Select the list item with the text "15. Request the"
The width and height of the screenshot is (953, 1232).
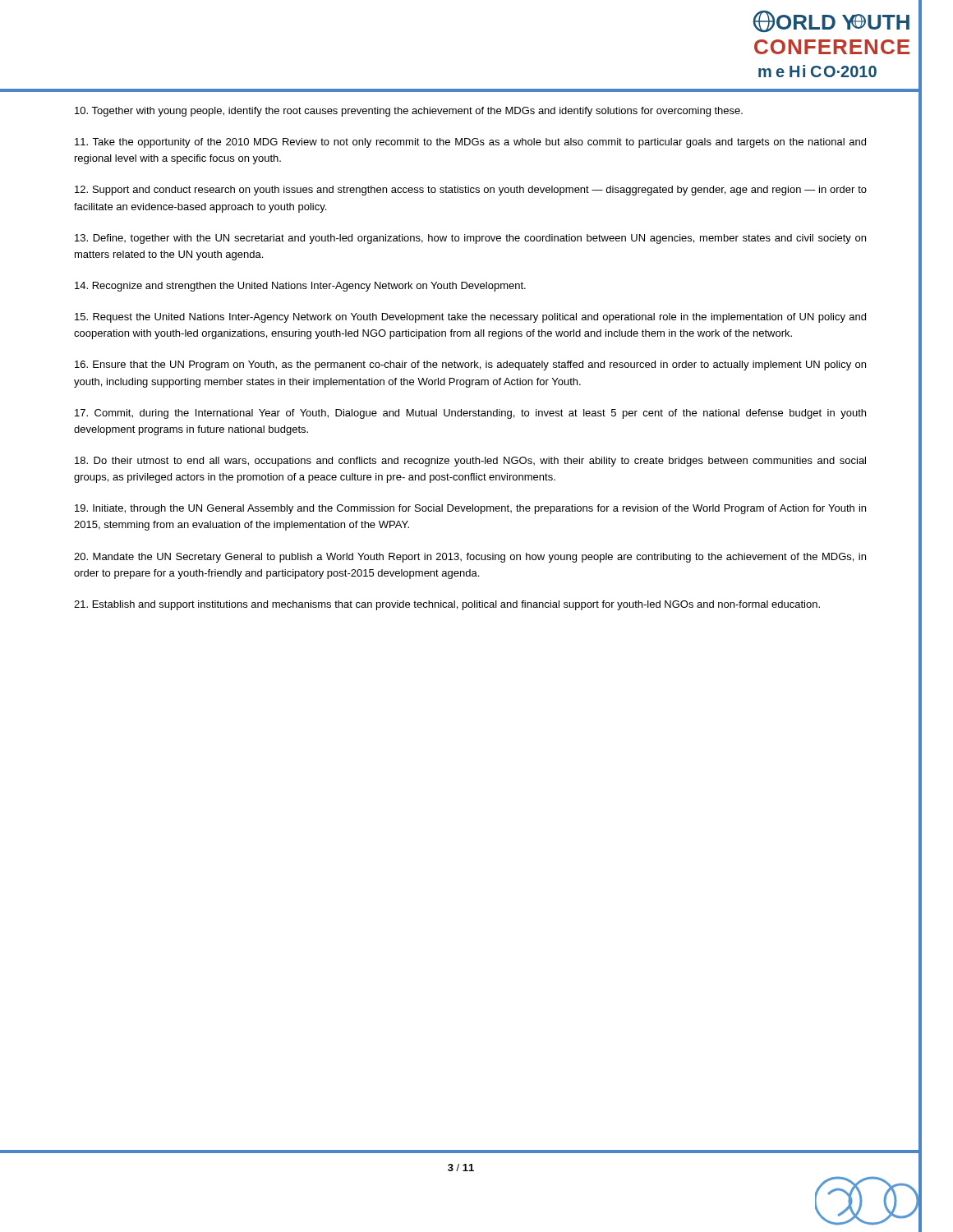(470, 325)
